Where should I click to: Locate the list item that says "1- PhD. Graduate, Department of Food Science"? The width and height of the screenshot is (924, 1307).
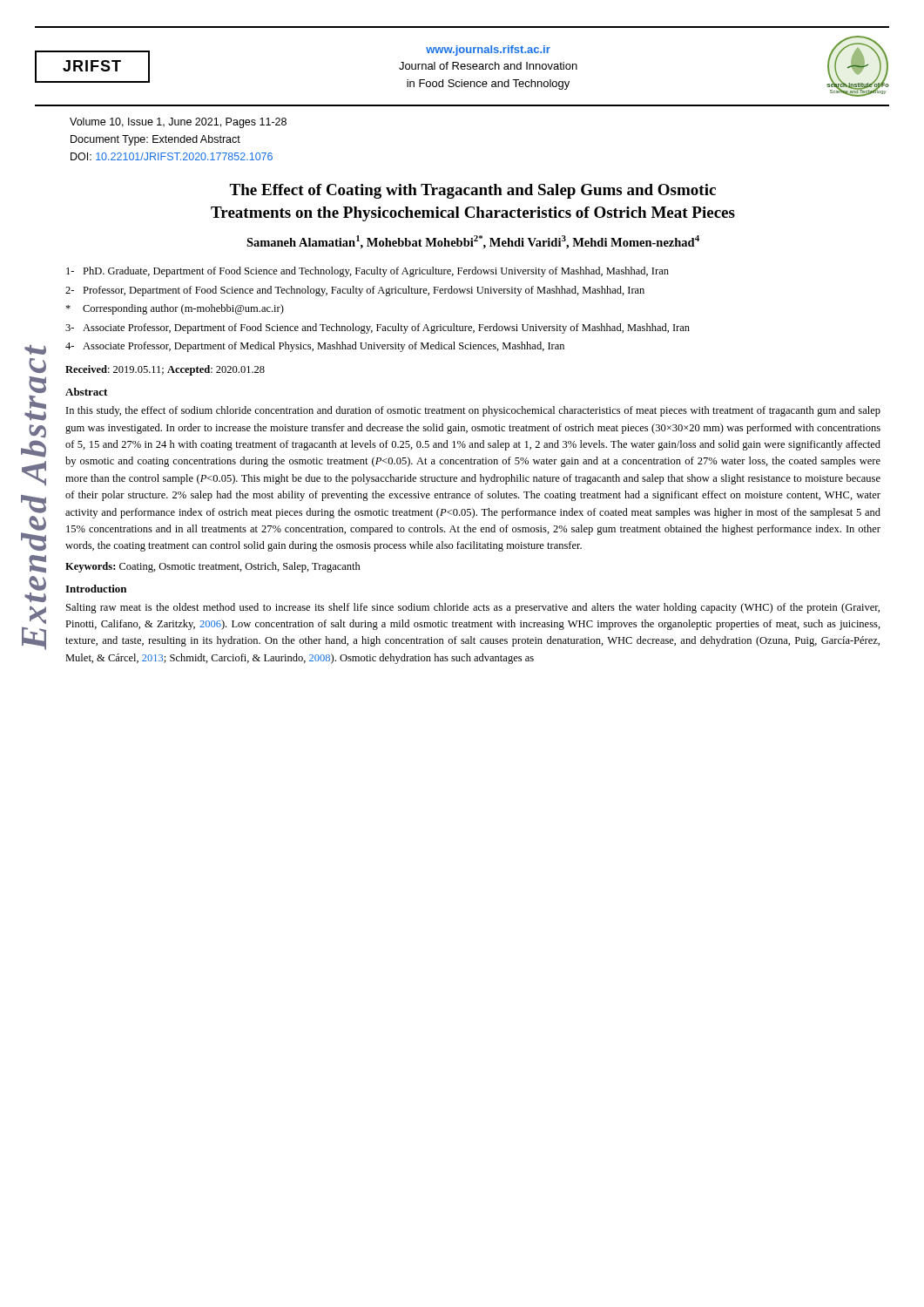point(367,272)
